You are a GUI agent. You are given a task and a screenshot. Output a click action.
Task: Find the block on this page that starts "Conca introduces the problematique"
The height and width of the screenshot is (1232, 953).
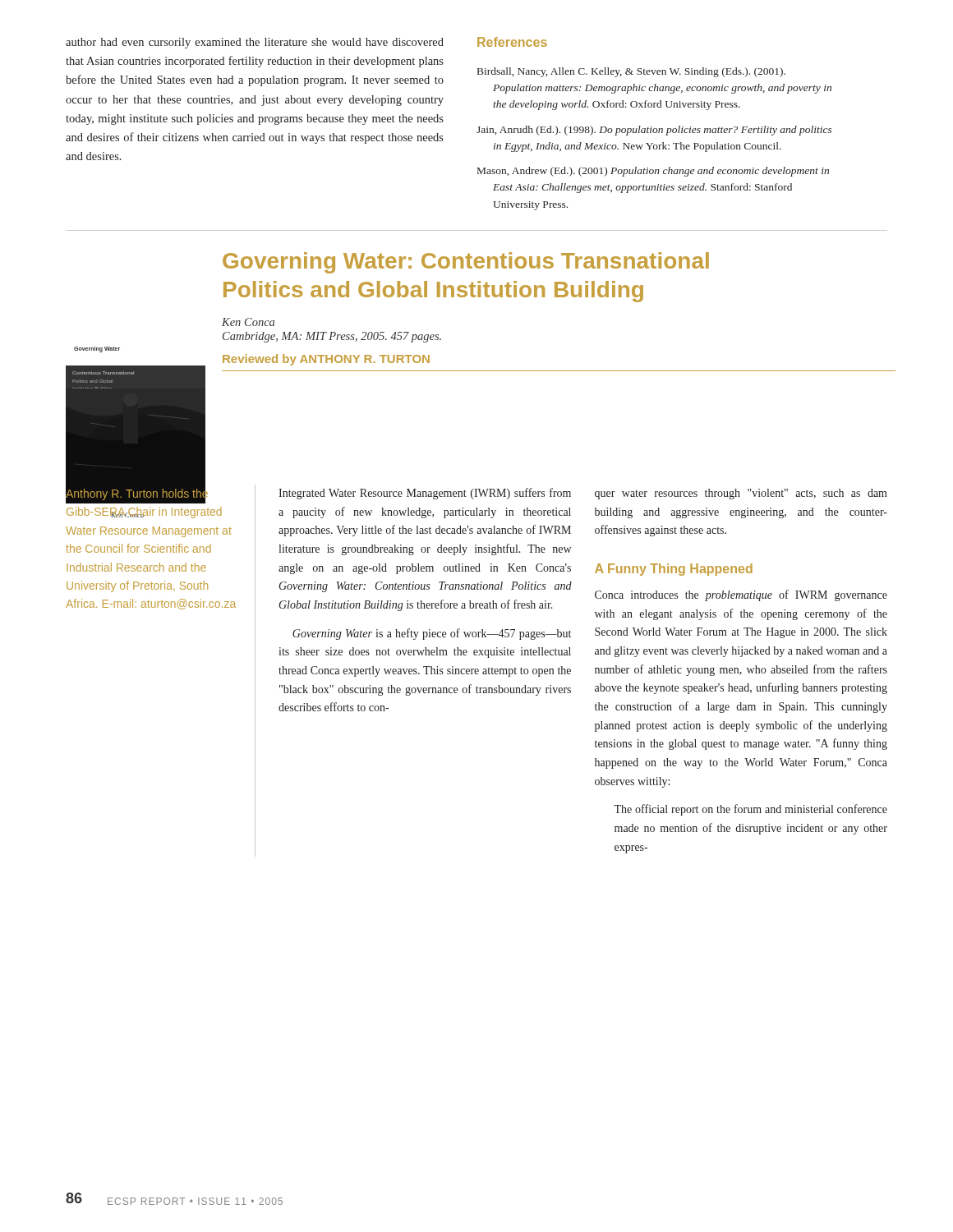click(x=741, y=688)
